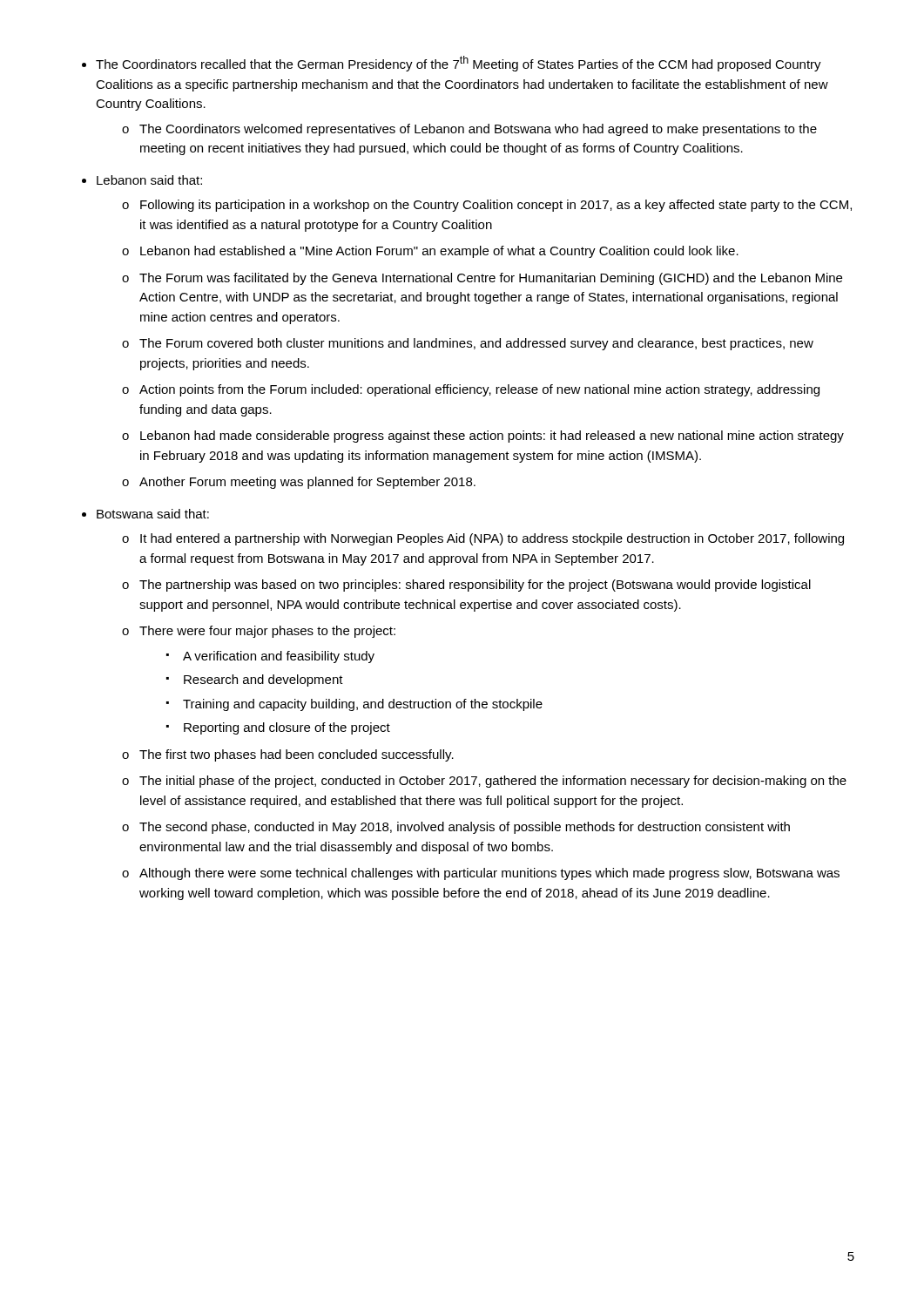The height and width of the screenshot is (1307, 924).
Task: Click the passage that begins "Action points from the Forum included: operational"
Action: tap(480, 399)
